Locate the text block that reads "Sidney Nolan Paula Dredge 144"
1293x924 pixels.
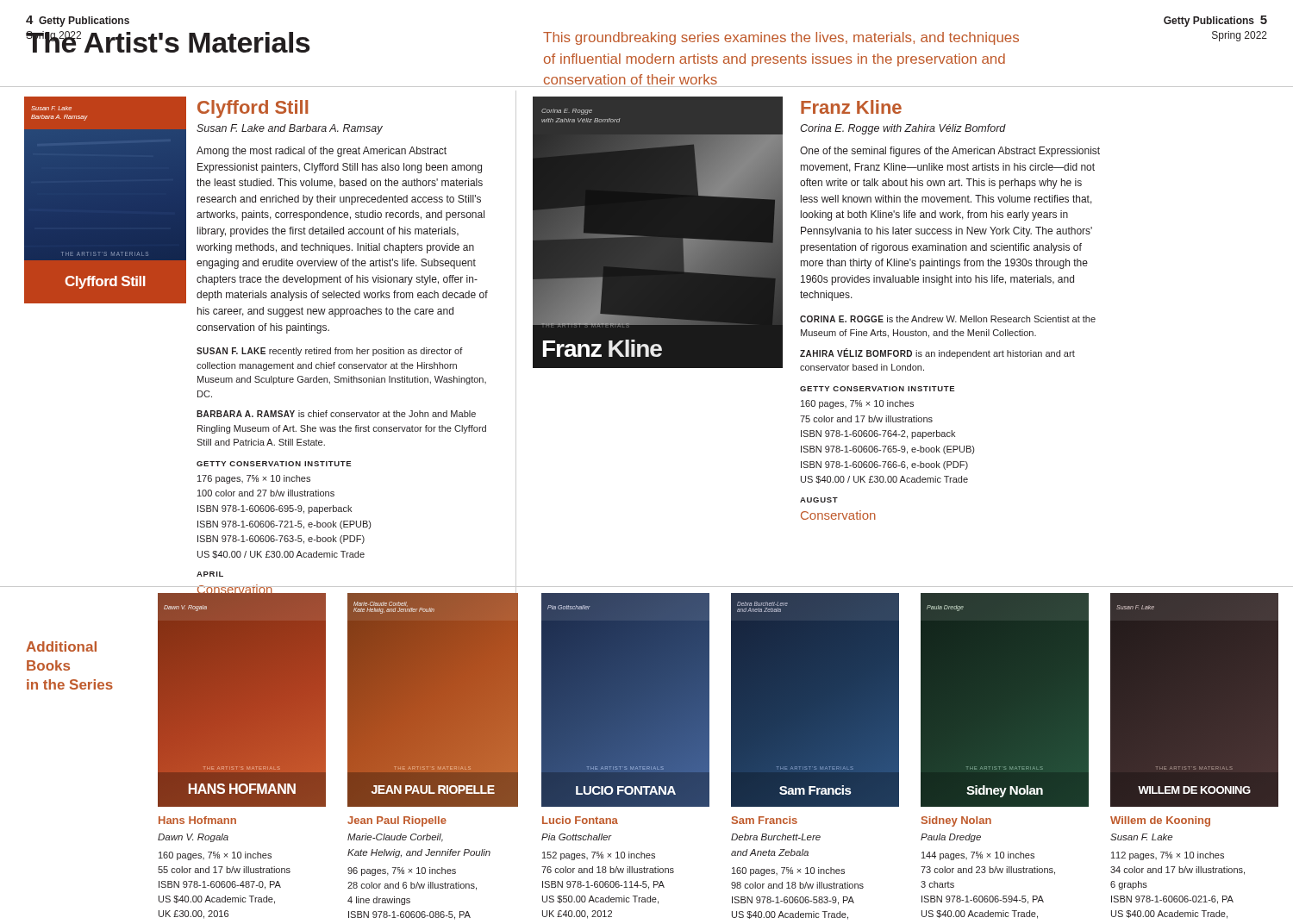[x=1011, y=868]
